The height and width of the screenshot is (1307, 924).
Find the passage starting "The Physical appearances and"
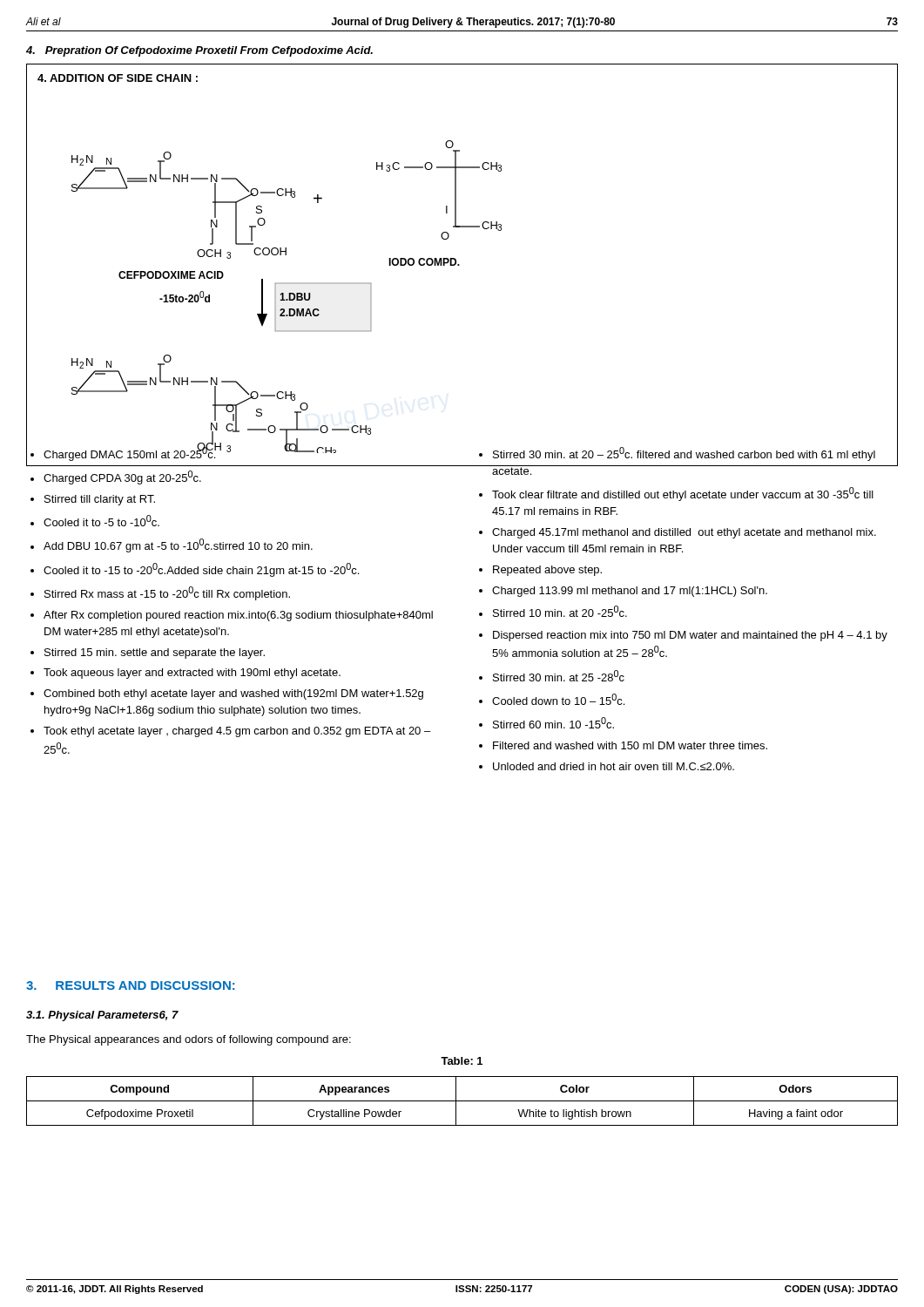coord(189,1039)
